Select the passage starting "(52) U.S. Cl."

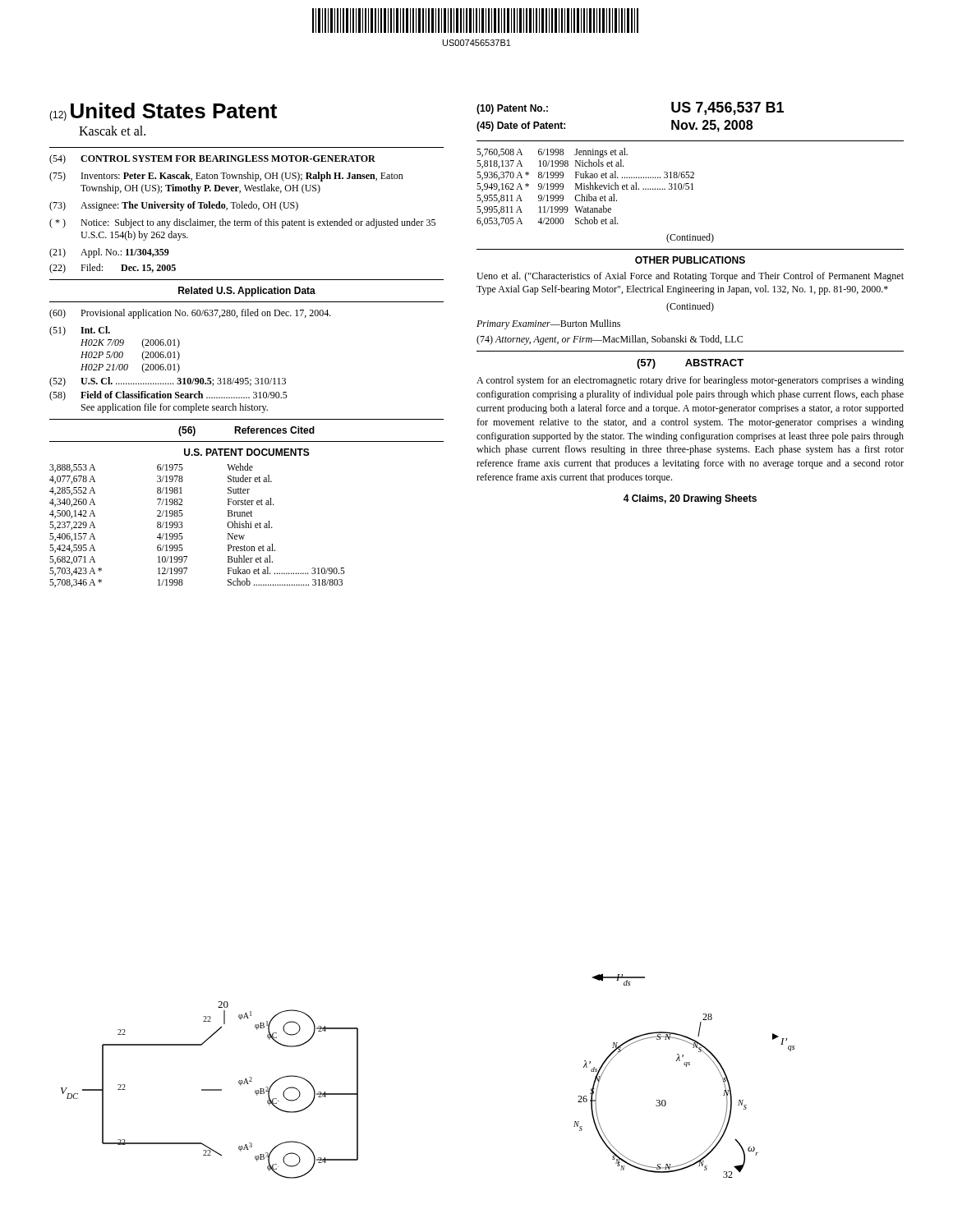tap(168, 382)
